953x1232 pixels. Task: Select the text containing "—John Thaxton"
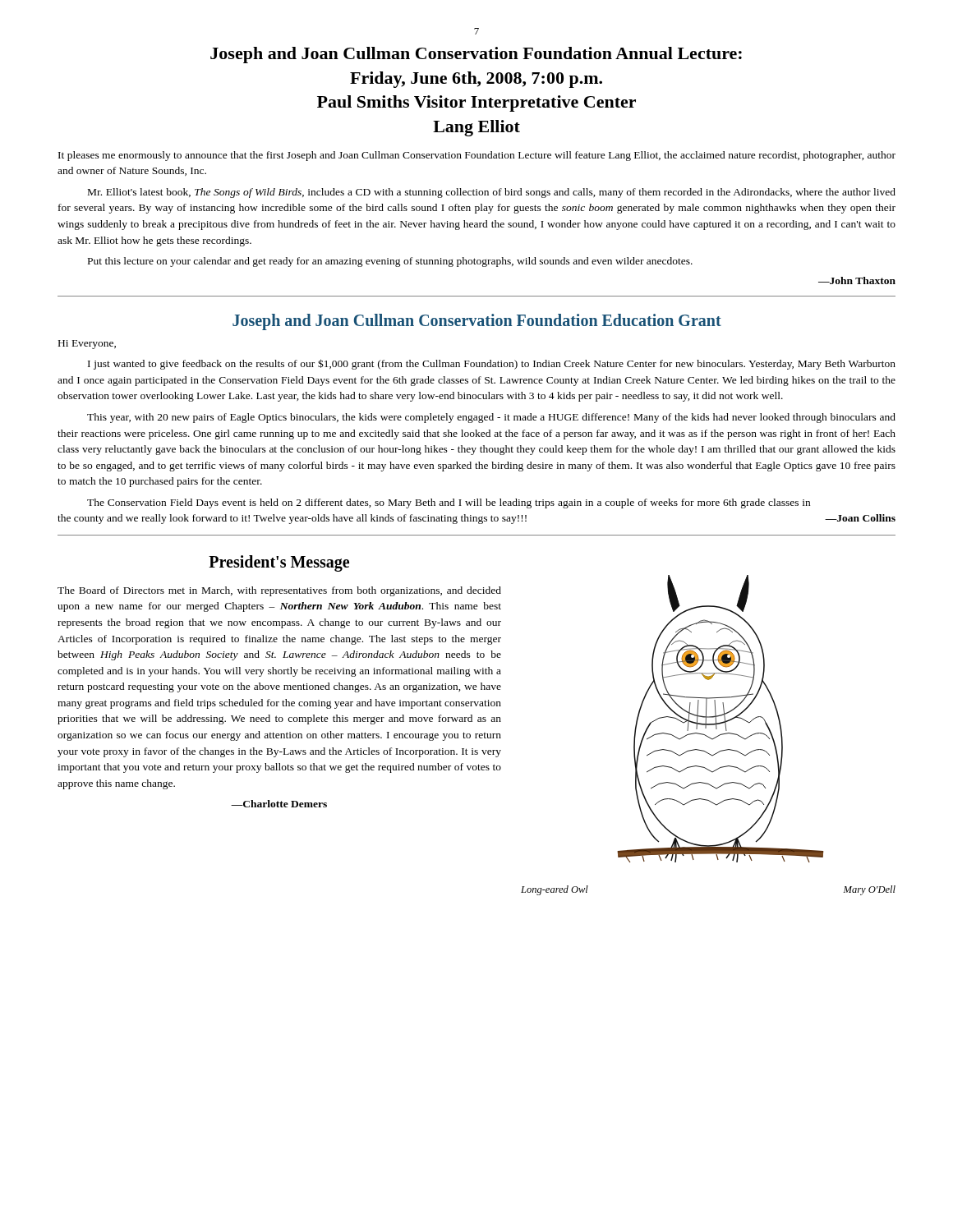pos(857,280)
